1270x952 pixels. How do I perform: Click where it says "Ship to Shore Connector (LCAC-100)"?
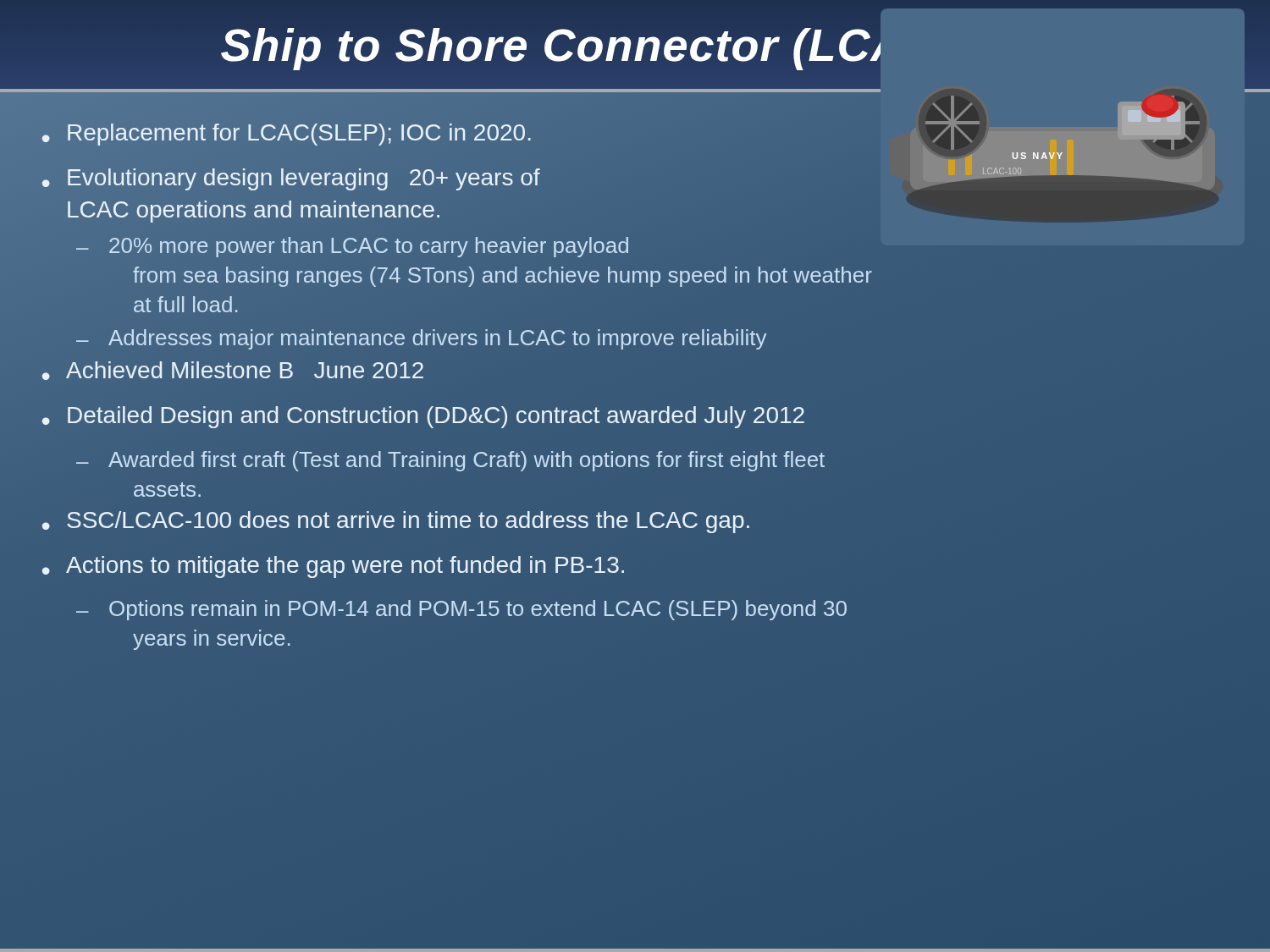point(635,44)
